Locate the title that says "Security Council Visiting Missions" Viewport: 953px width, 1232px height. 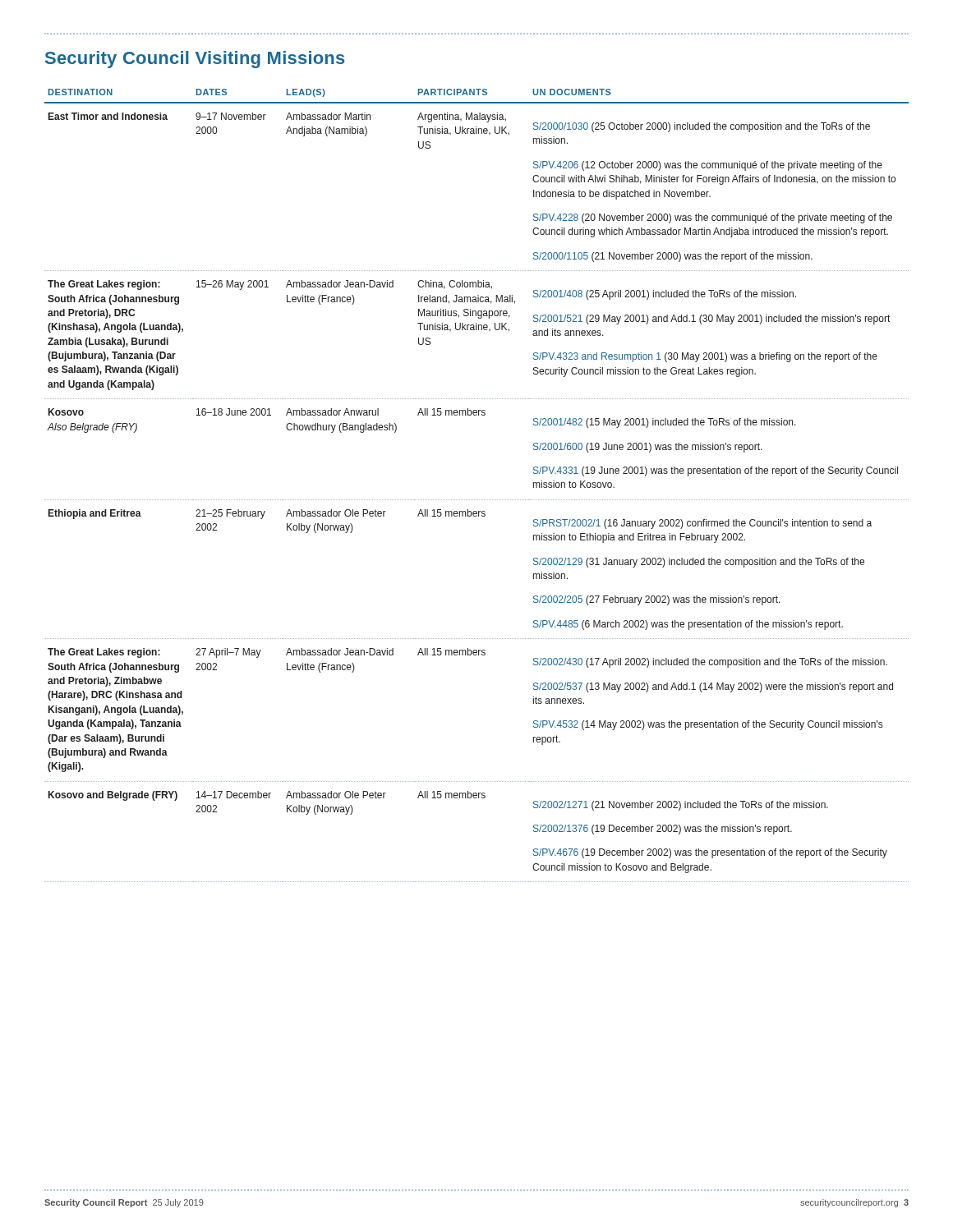coord(195,58)
